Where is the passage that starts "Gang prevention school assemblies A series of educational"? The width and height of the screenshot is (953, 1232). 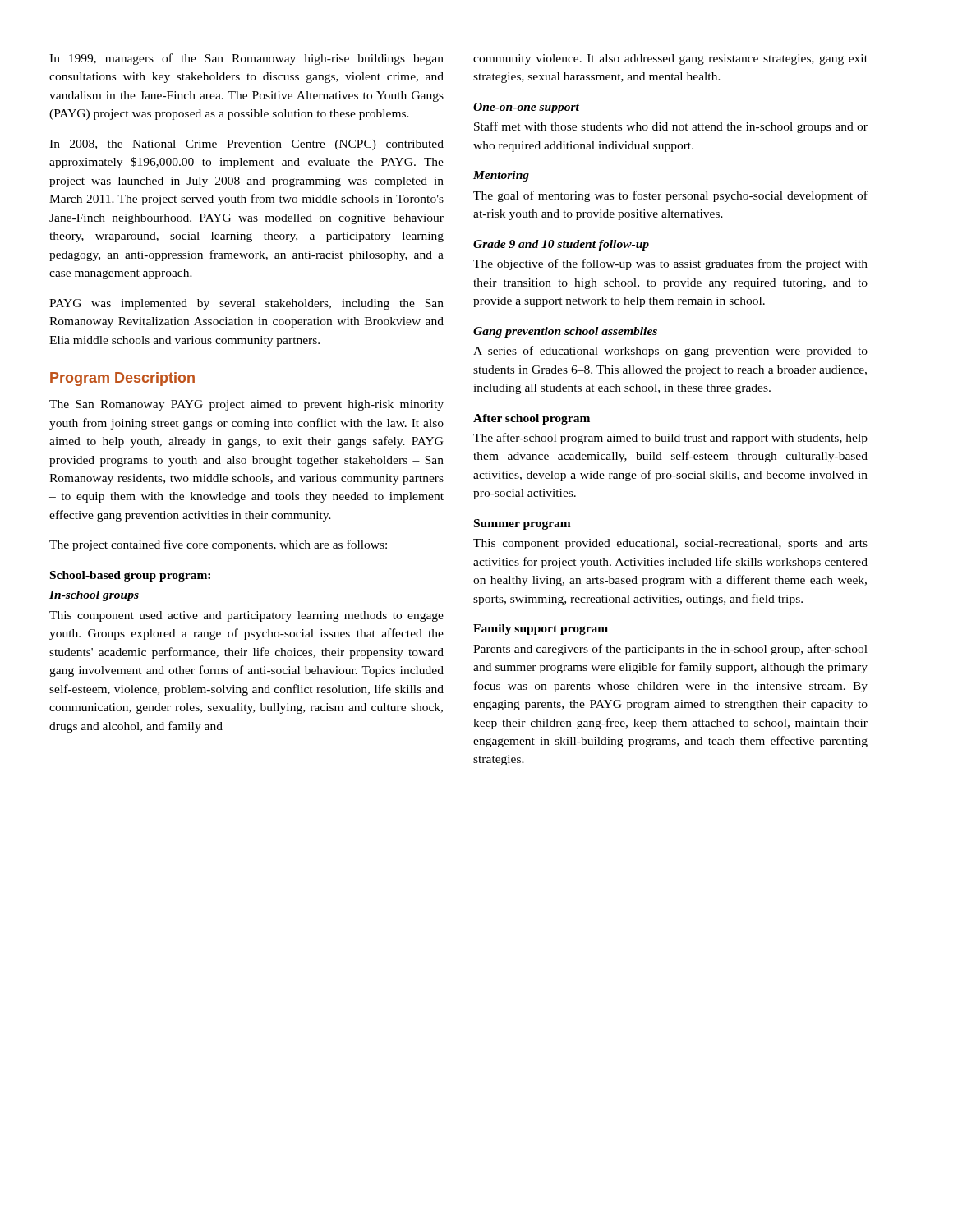tap(670, 359)
